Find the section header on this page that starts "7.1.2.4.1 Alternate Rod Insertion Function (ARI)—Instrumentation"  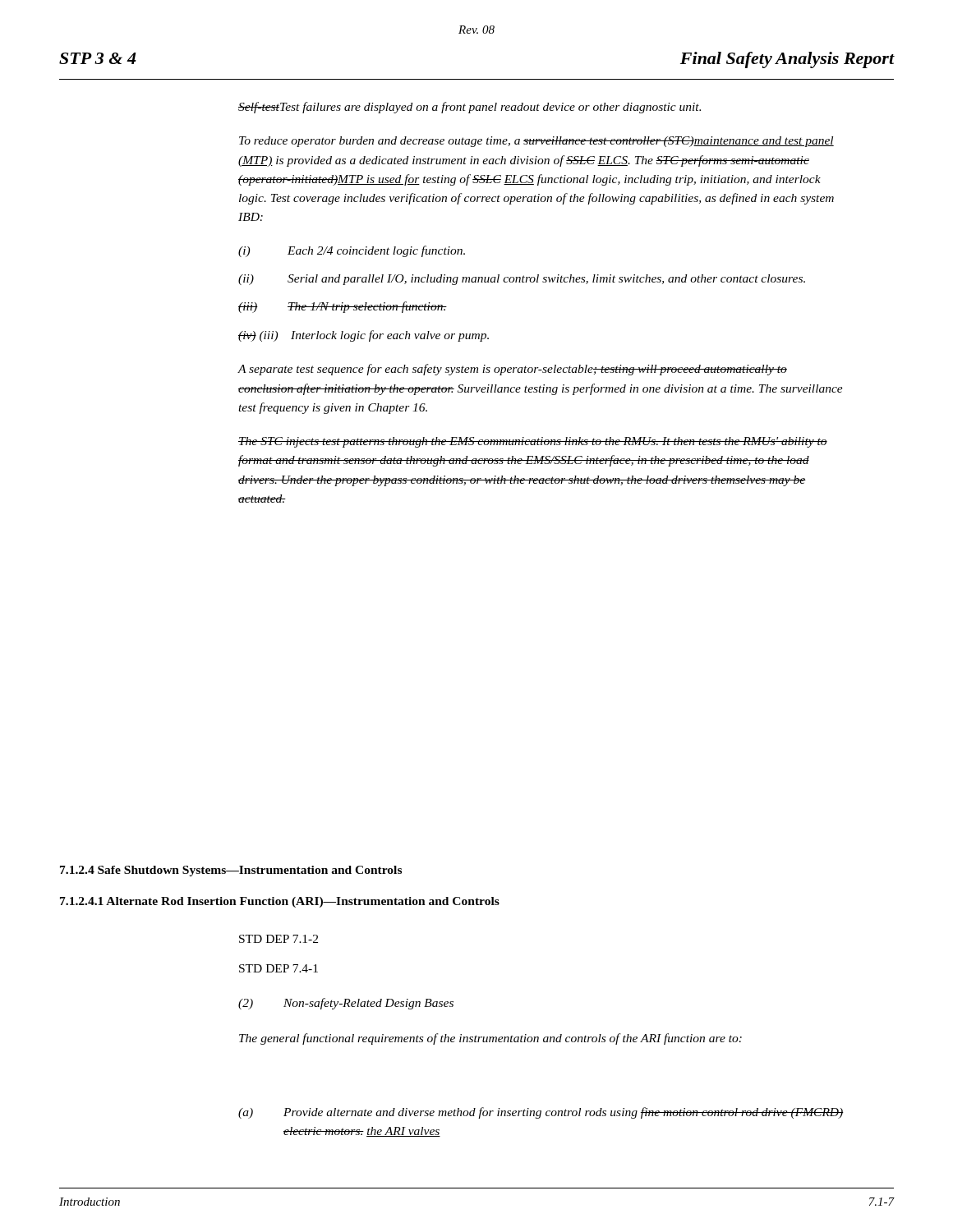point(279,901)
